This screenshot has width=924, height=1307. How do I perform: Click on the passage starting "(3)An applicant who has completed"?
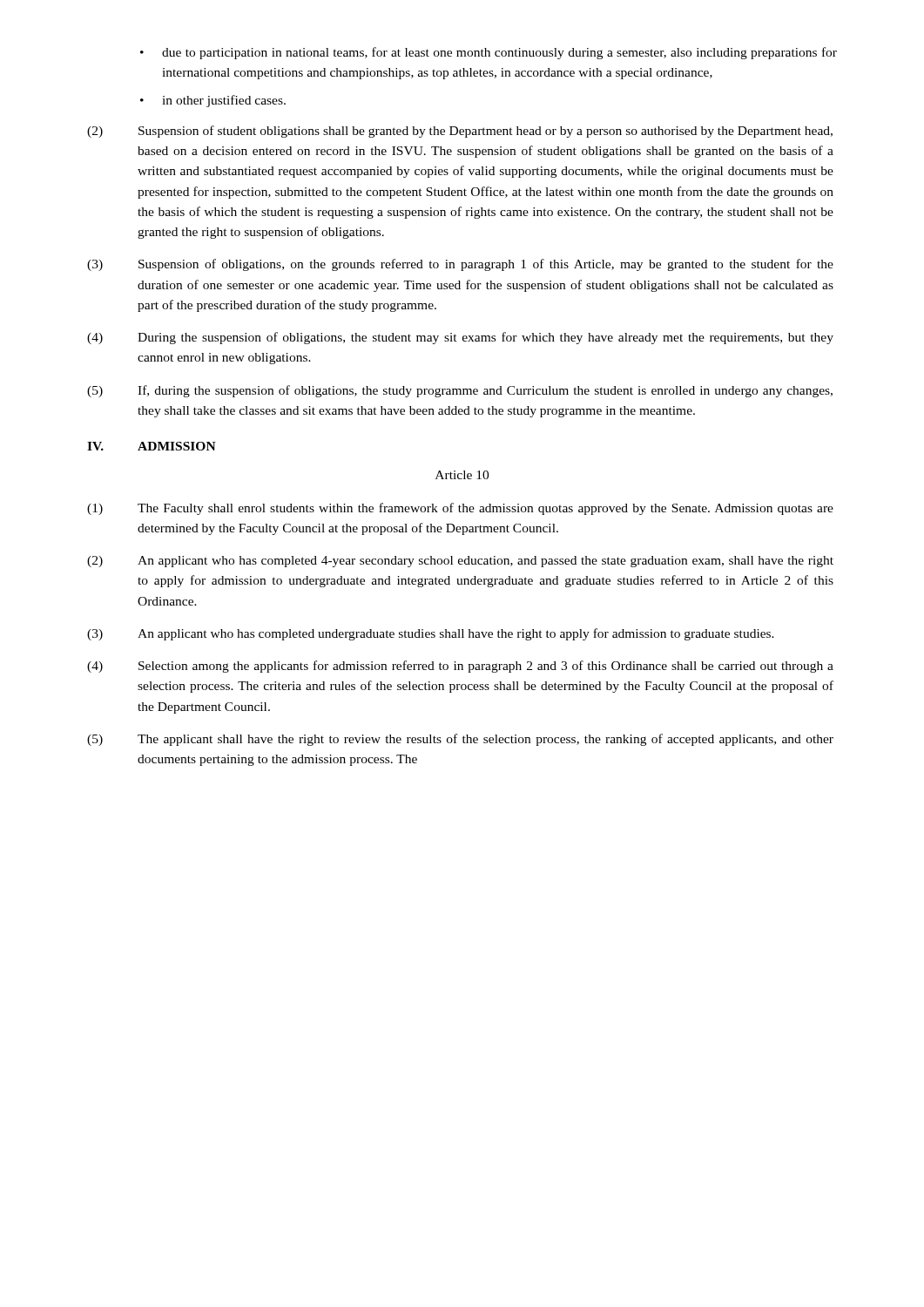click(x=460, y=633)
